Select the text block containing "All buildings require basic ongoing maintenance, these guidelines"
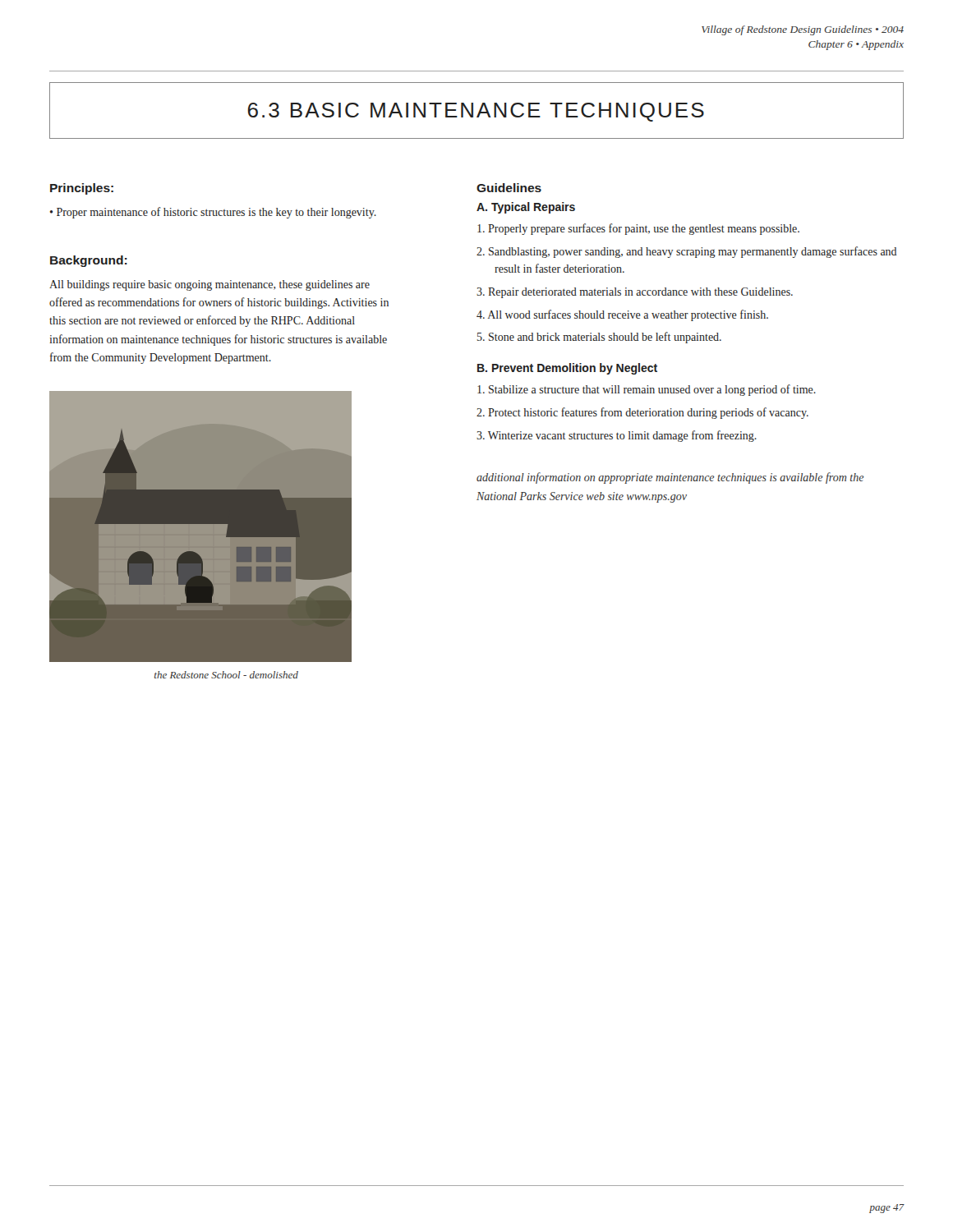 (x=219, y=321)
